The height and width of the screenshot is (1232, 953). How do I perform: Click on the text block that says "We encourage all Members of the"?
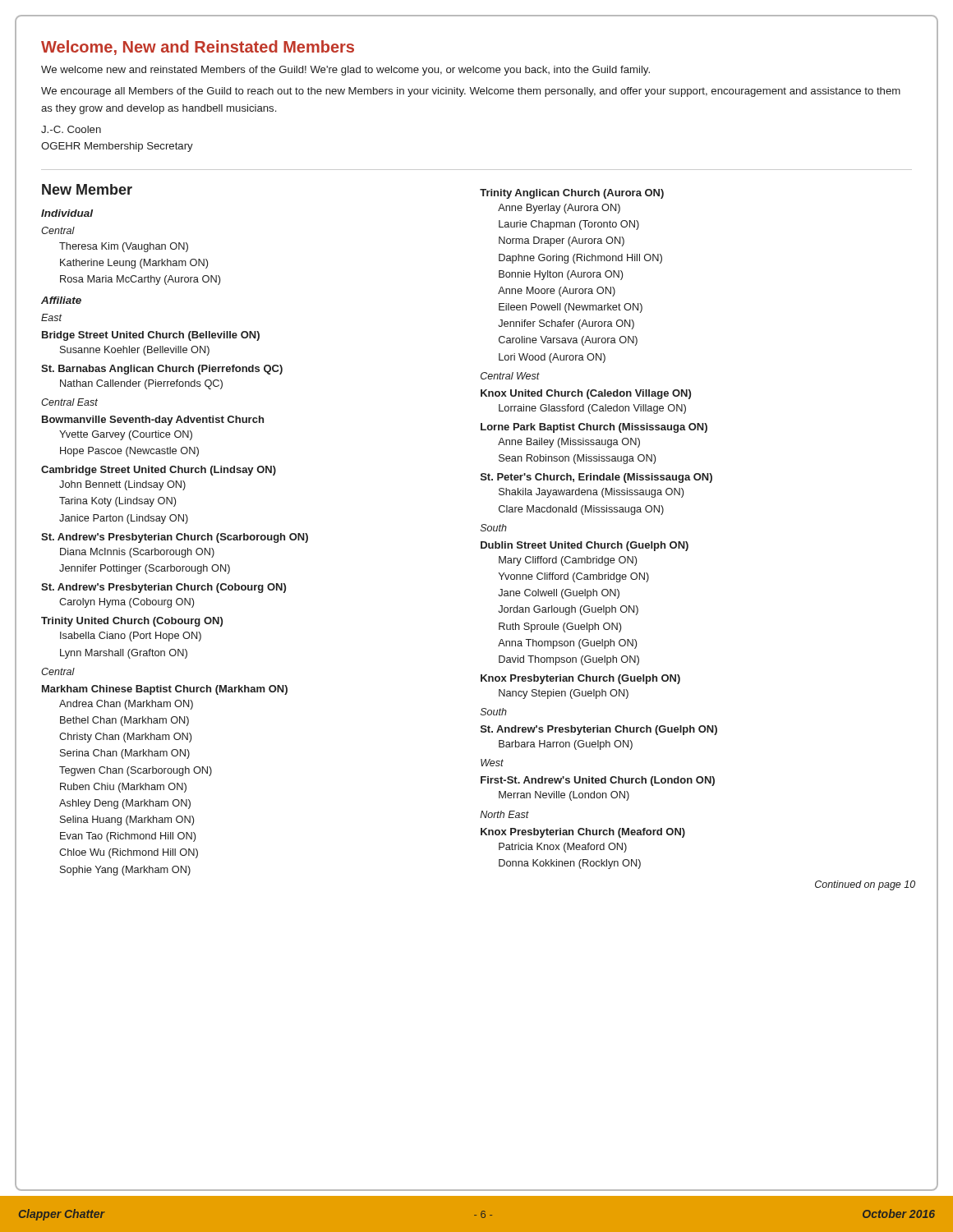[x=471, y=100]
